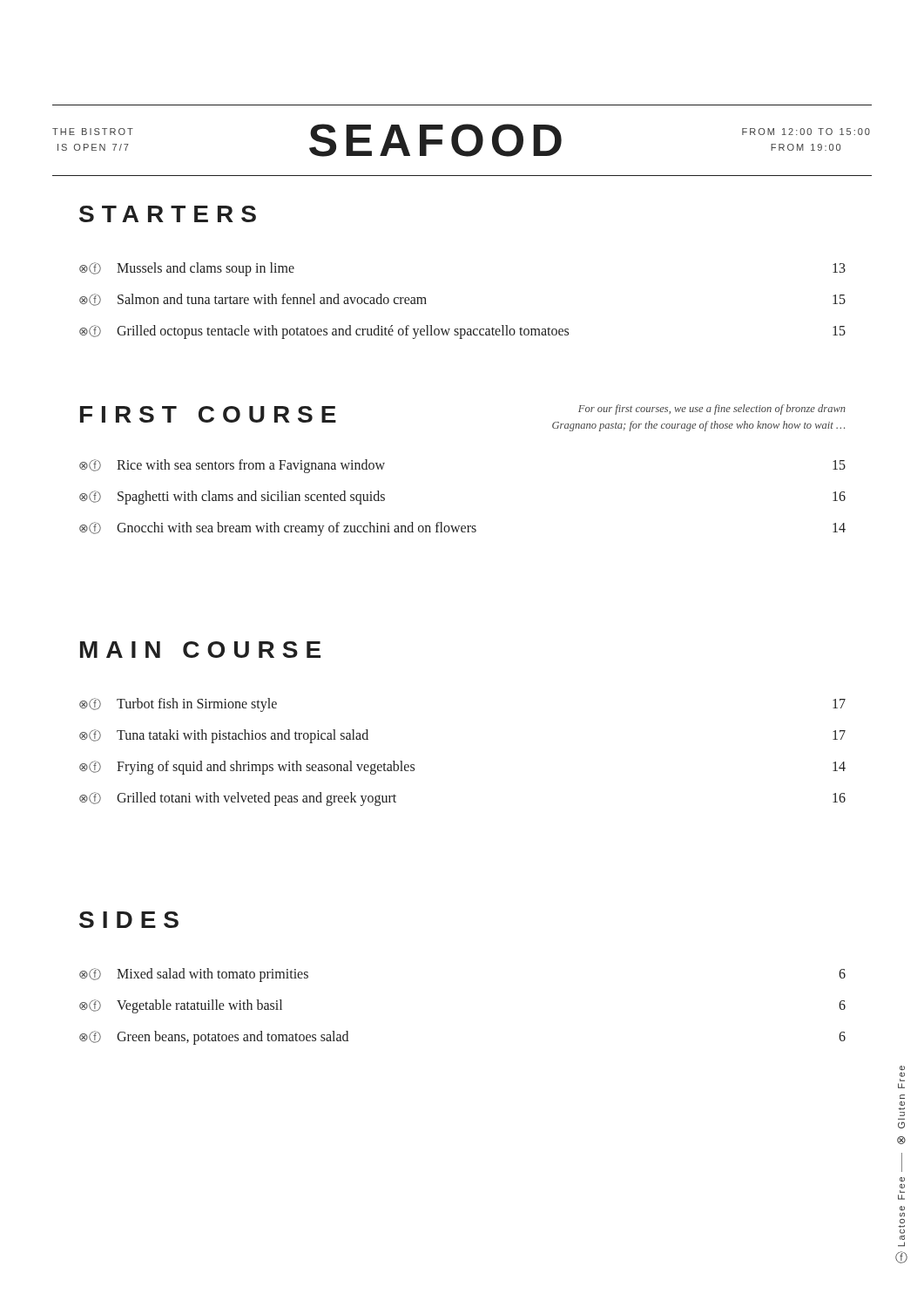
Task: Point to the block beginning "⊗ⓕ Spaghetti with clams and sicilian scented"
Action: pyautogui.click(x=252, y=497)
